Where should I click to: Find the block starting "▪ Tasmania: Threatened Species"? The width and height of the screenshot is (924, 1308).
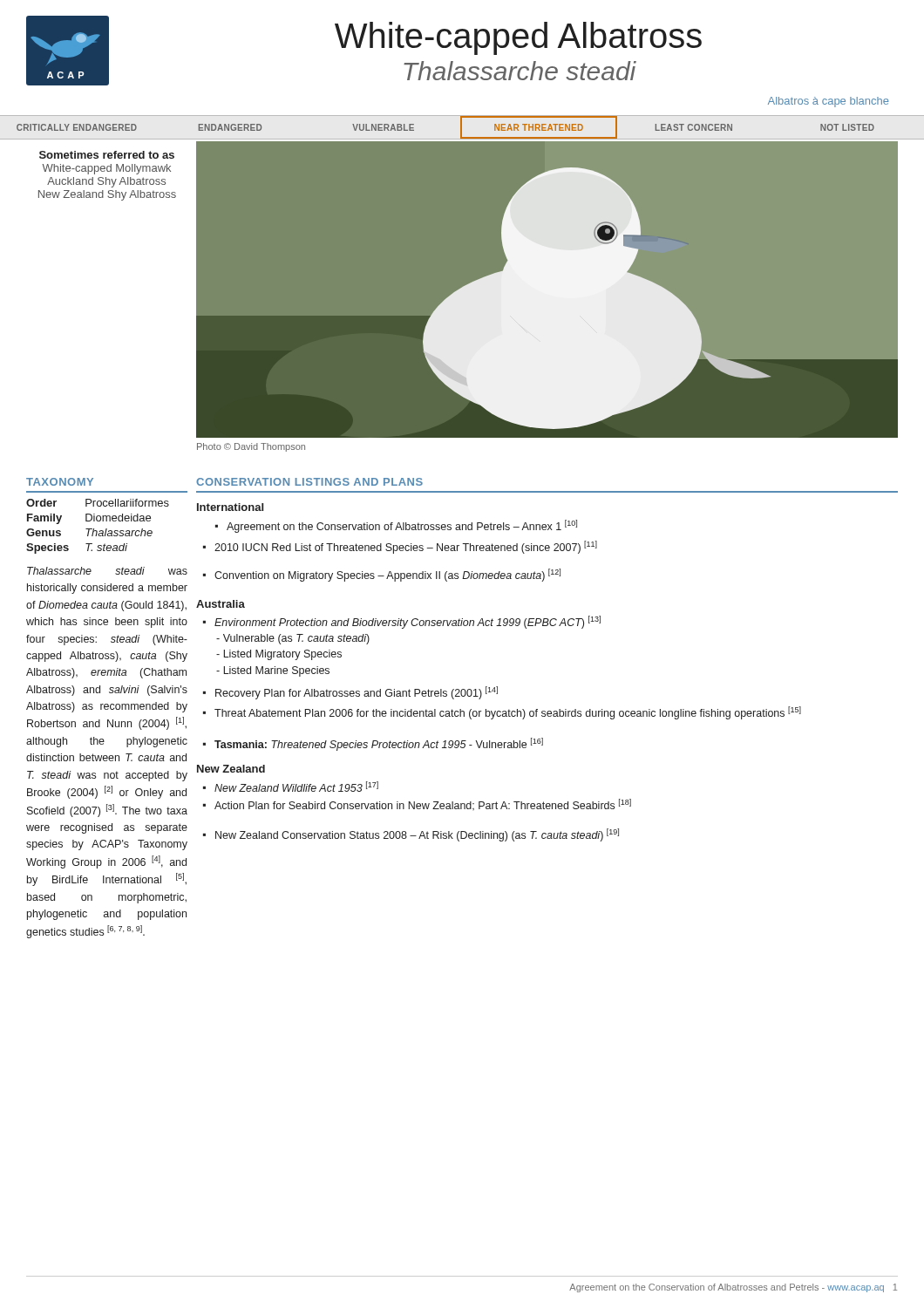[550, 744]
